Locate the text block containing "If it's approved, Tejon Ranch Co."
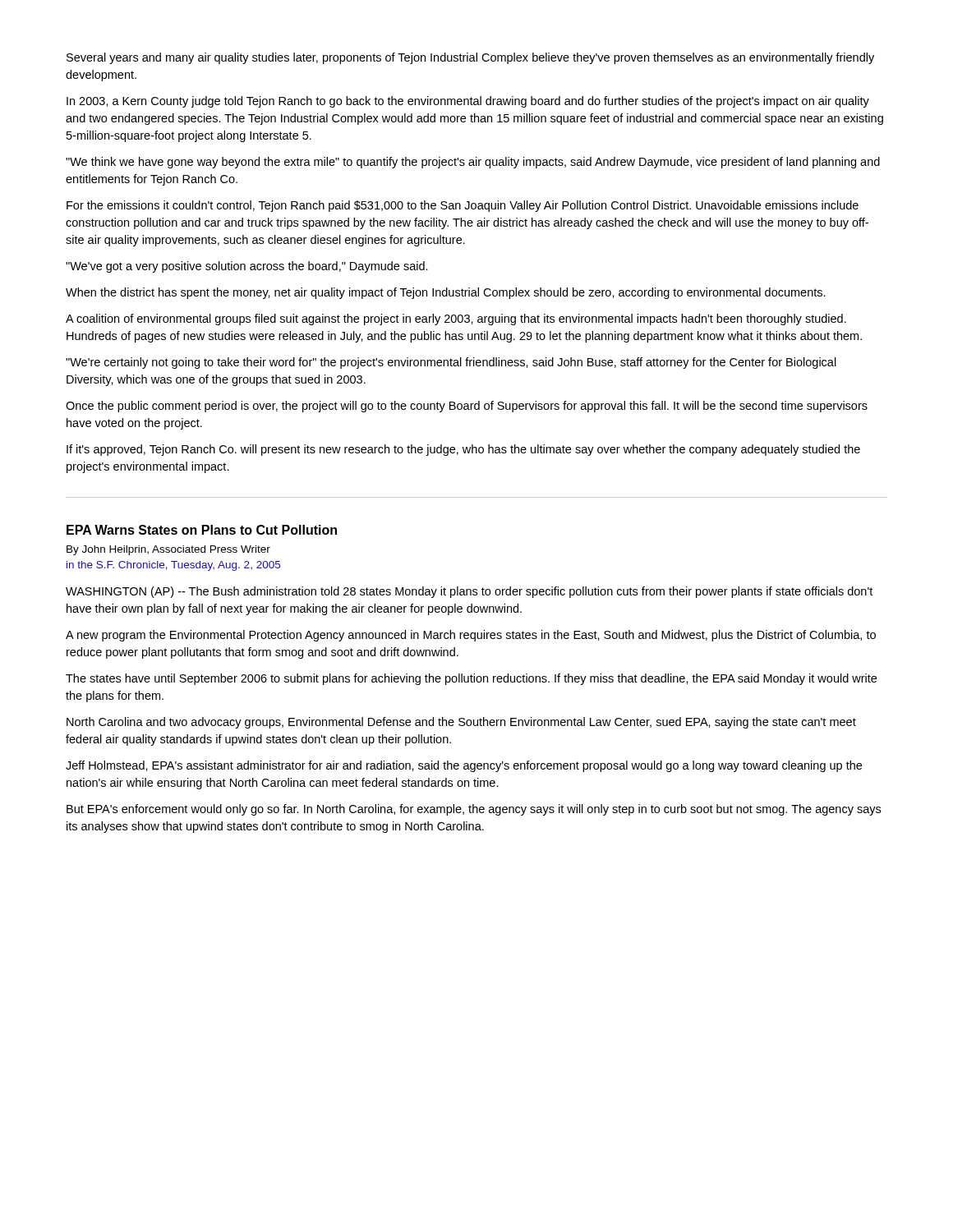This screenshot has height=1232, width=953. (476, 459)
